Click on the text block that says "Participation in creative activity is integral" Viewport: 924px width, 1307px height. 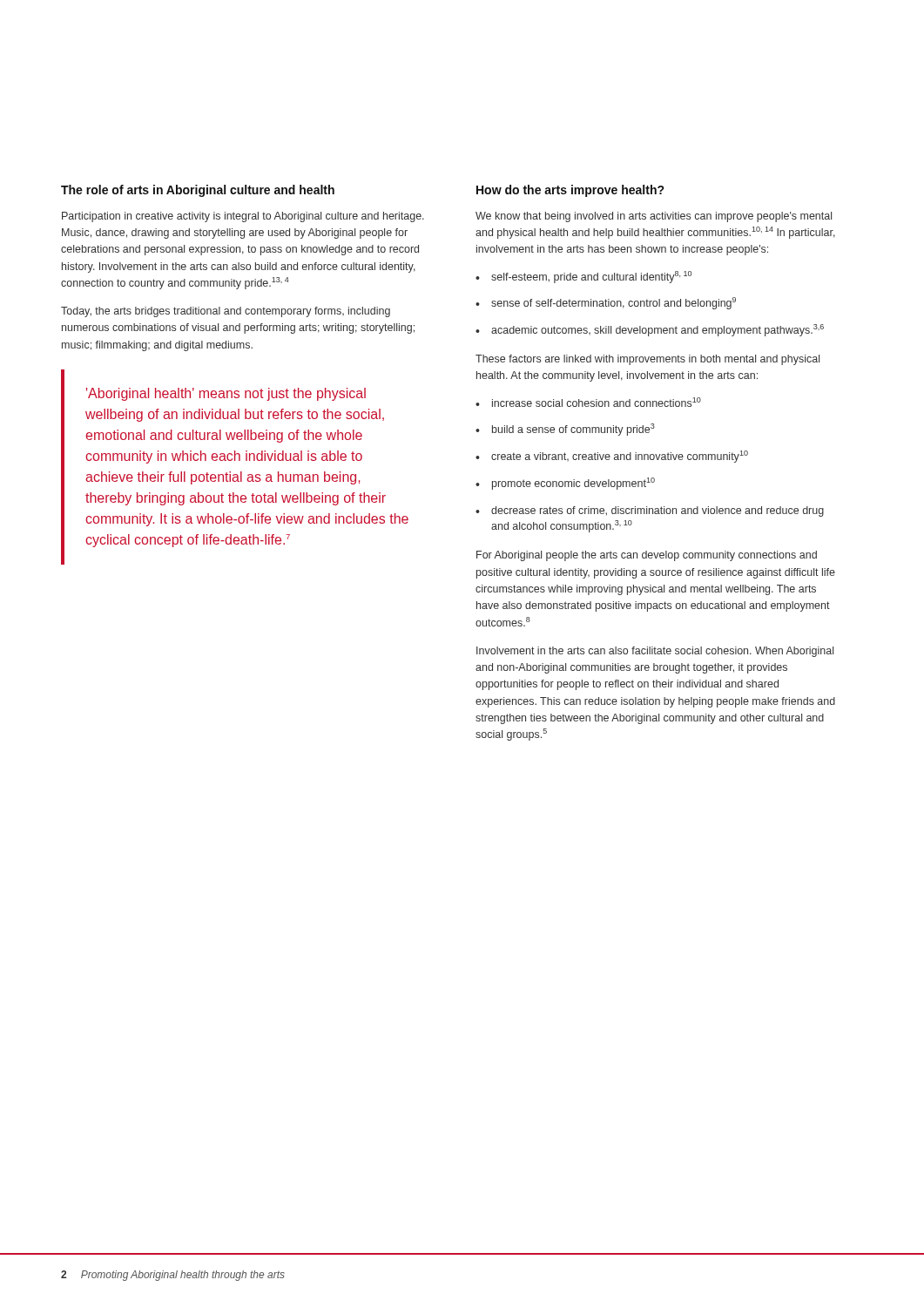pos(244,250)
